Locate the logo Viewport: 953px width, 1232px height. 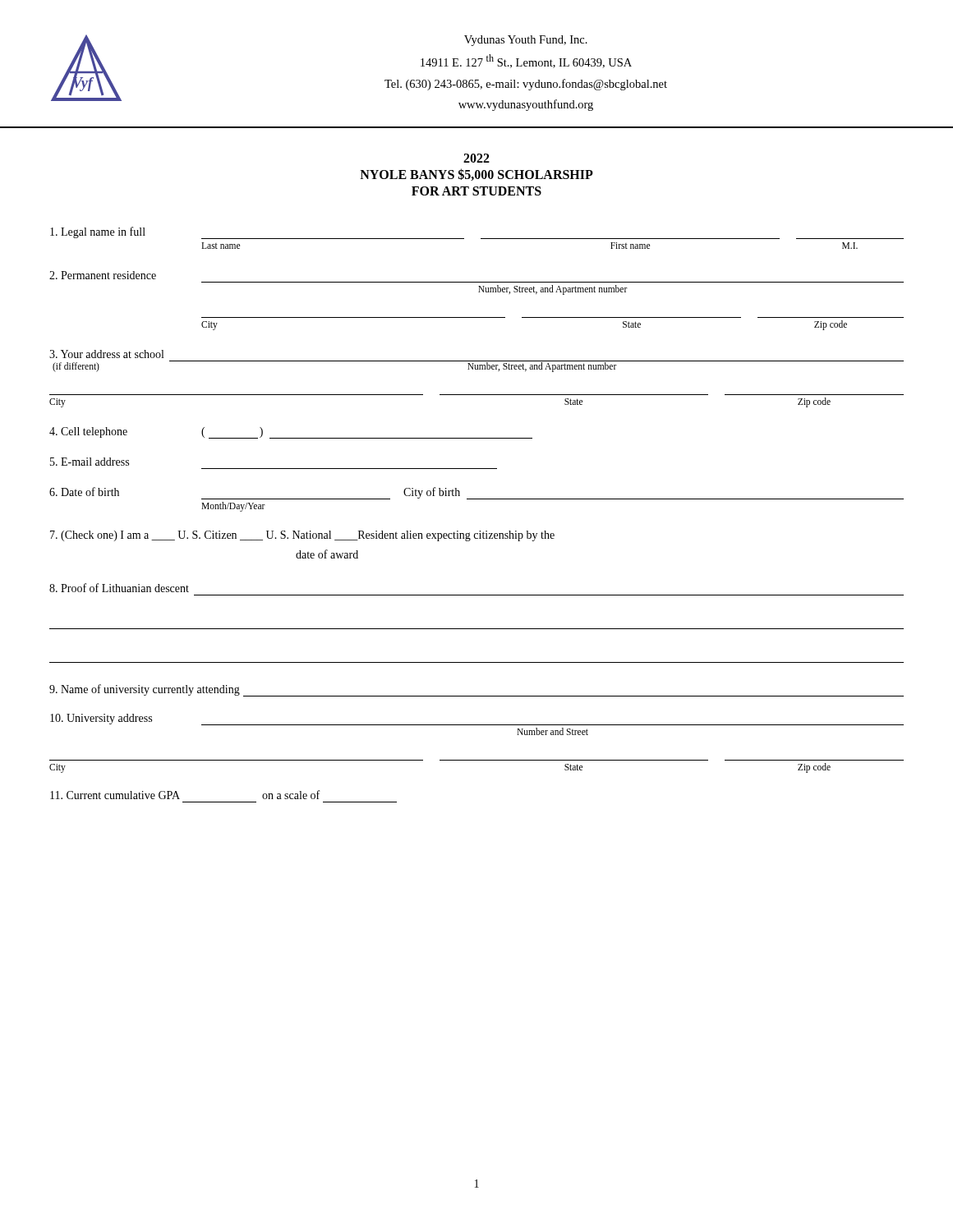pyautogui.click(x=86, y=72)
